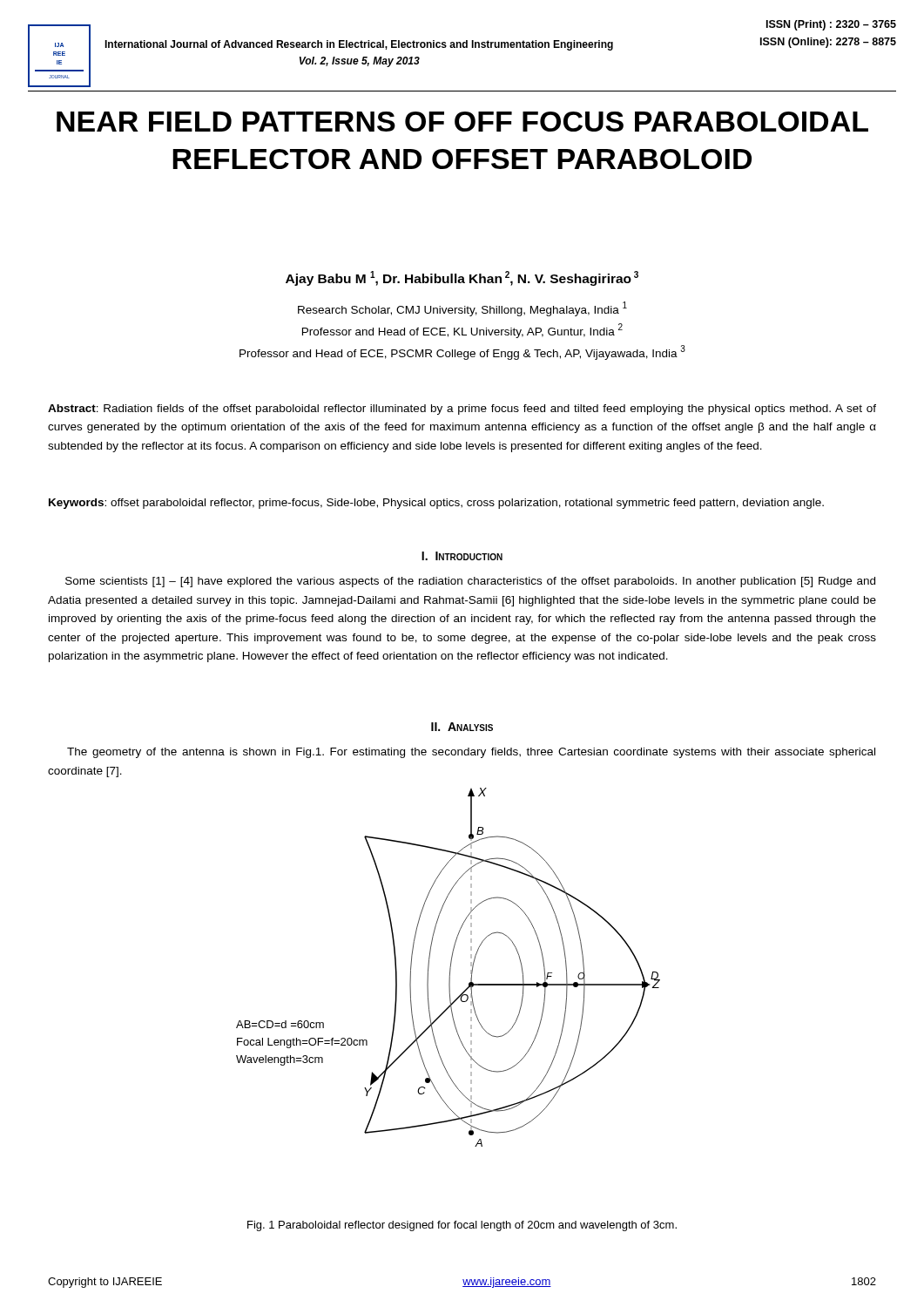Find the logo
The height and width of the screenshot is (1307, 924).
(59, 56)
